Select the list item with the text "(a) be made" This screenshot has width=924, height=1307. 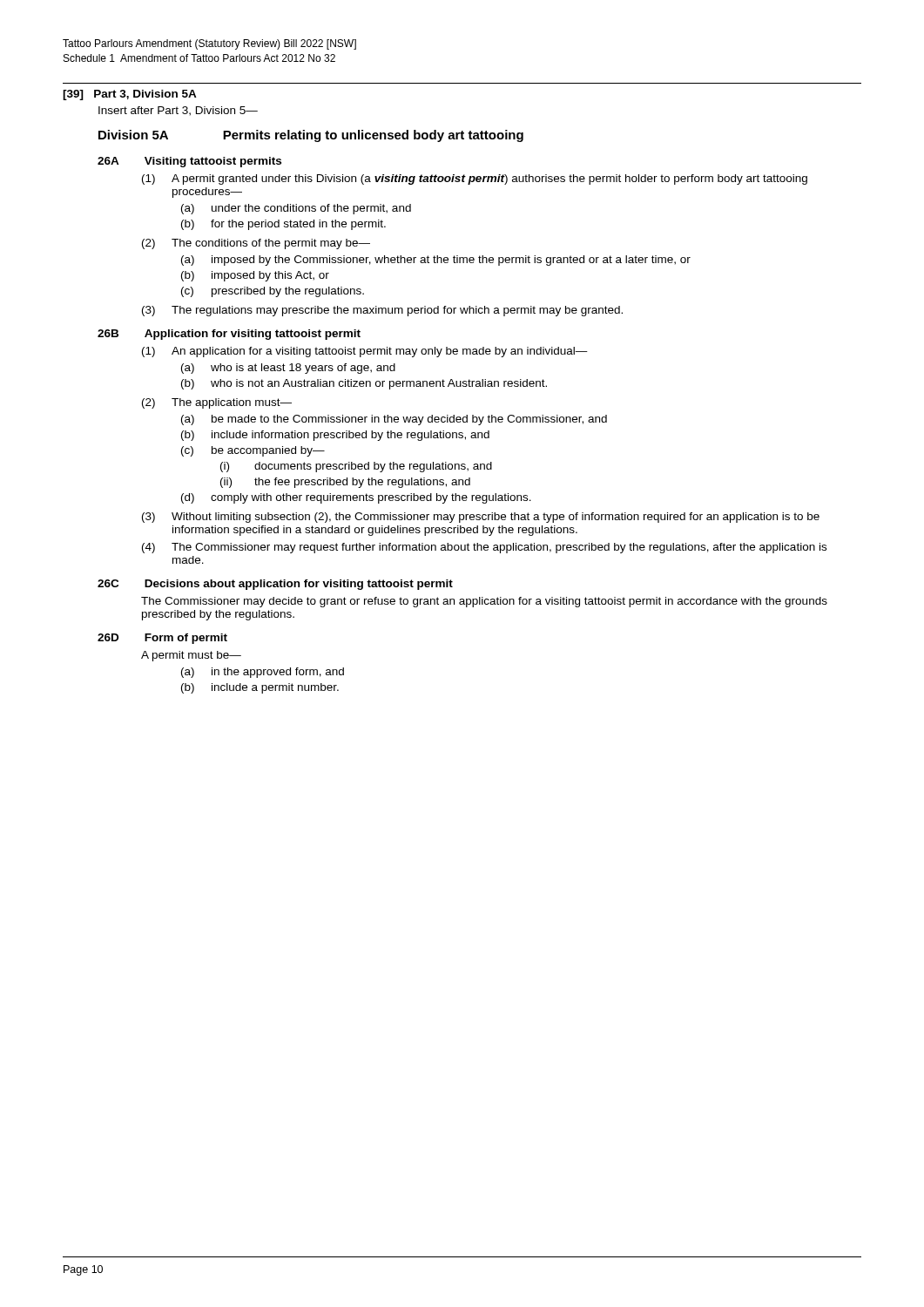click(394, 419)
